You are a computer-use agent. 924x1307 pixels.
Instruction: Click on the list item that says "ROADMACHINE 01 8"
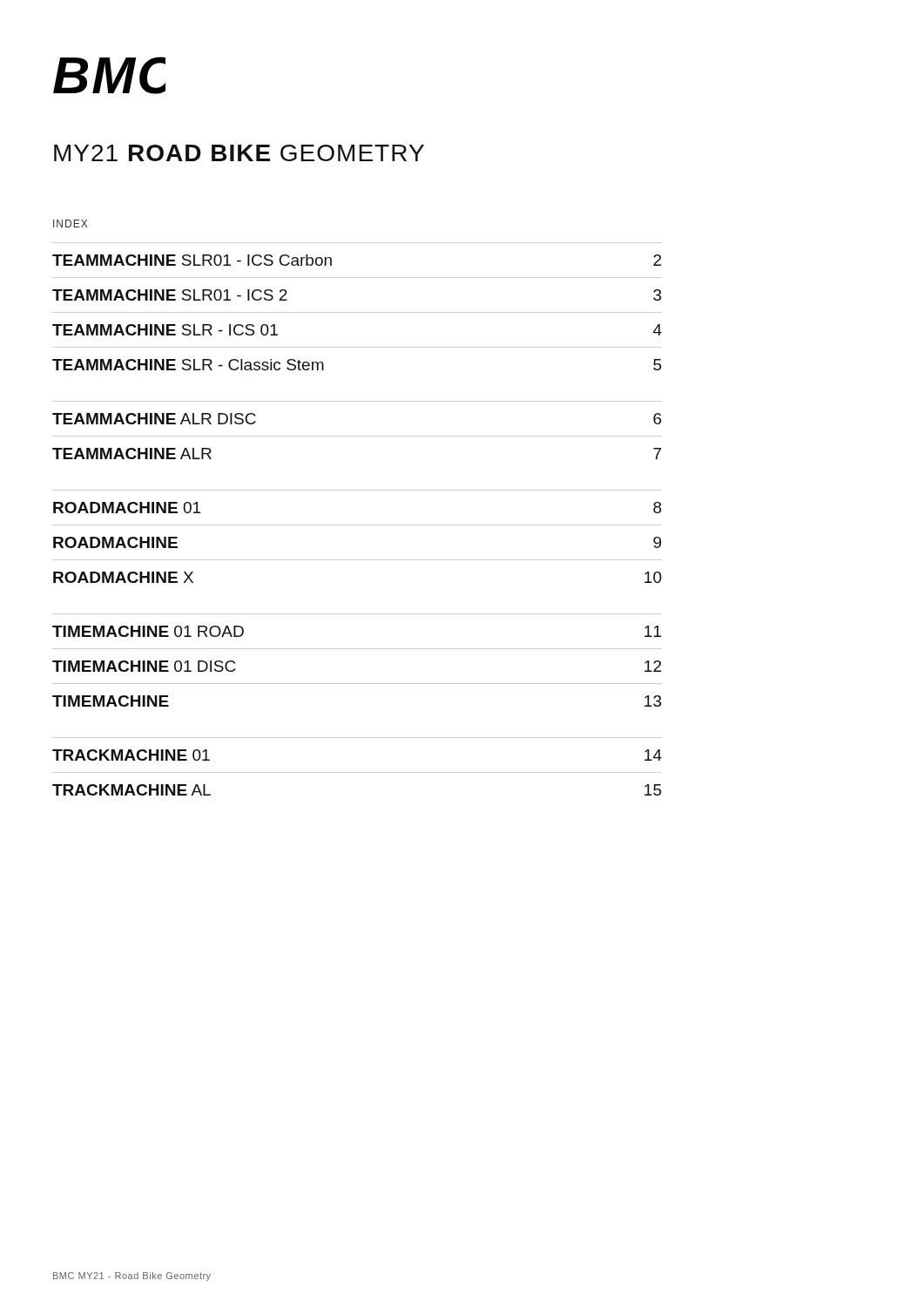120,508
